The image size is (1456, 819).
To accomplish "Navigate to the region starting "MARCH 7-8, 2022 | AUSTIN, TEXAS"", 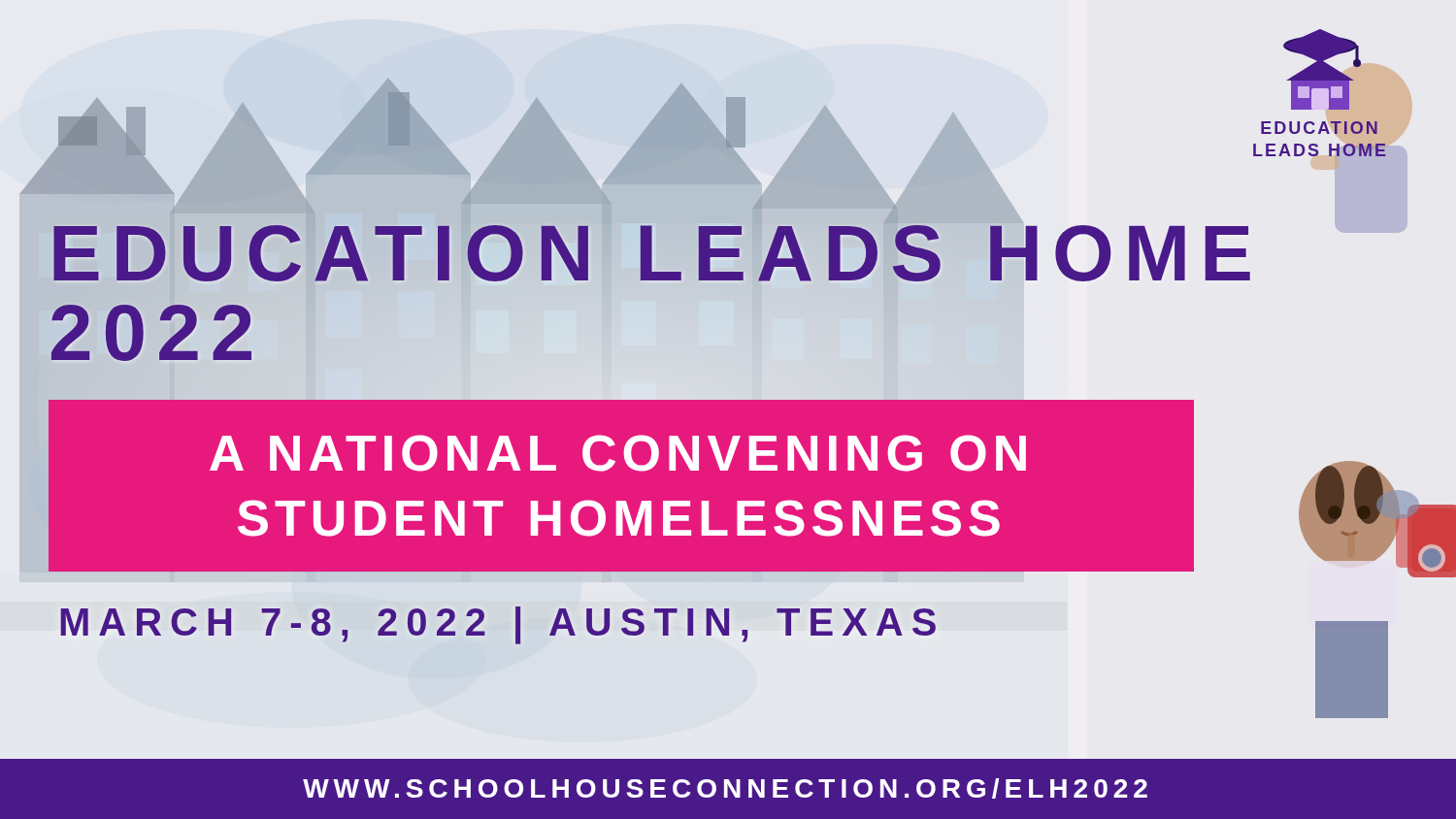I will (x=684, y=623).
